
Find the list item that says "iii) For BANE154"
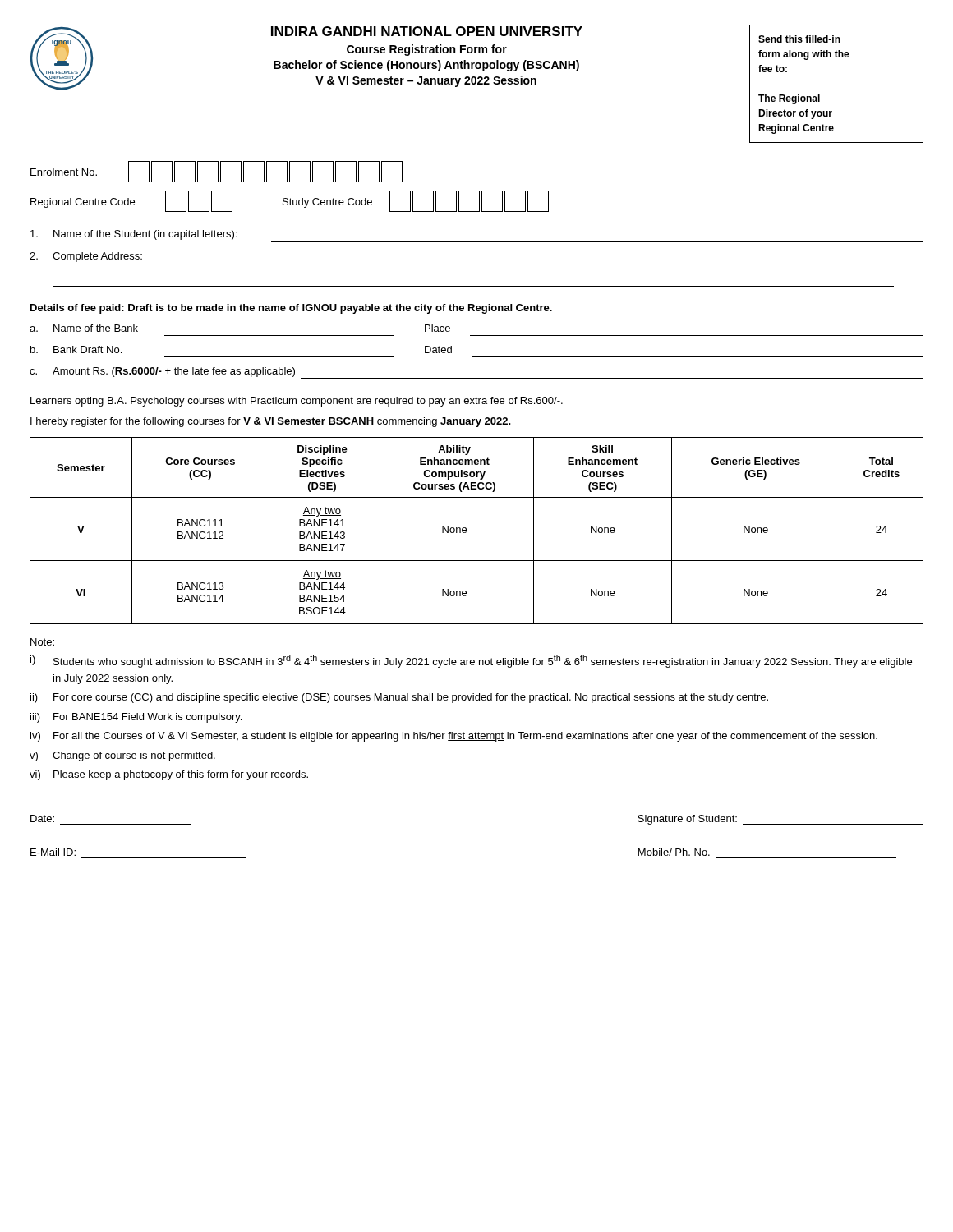[136, 717]
